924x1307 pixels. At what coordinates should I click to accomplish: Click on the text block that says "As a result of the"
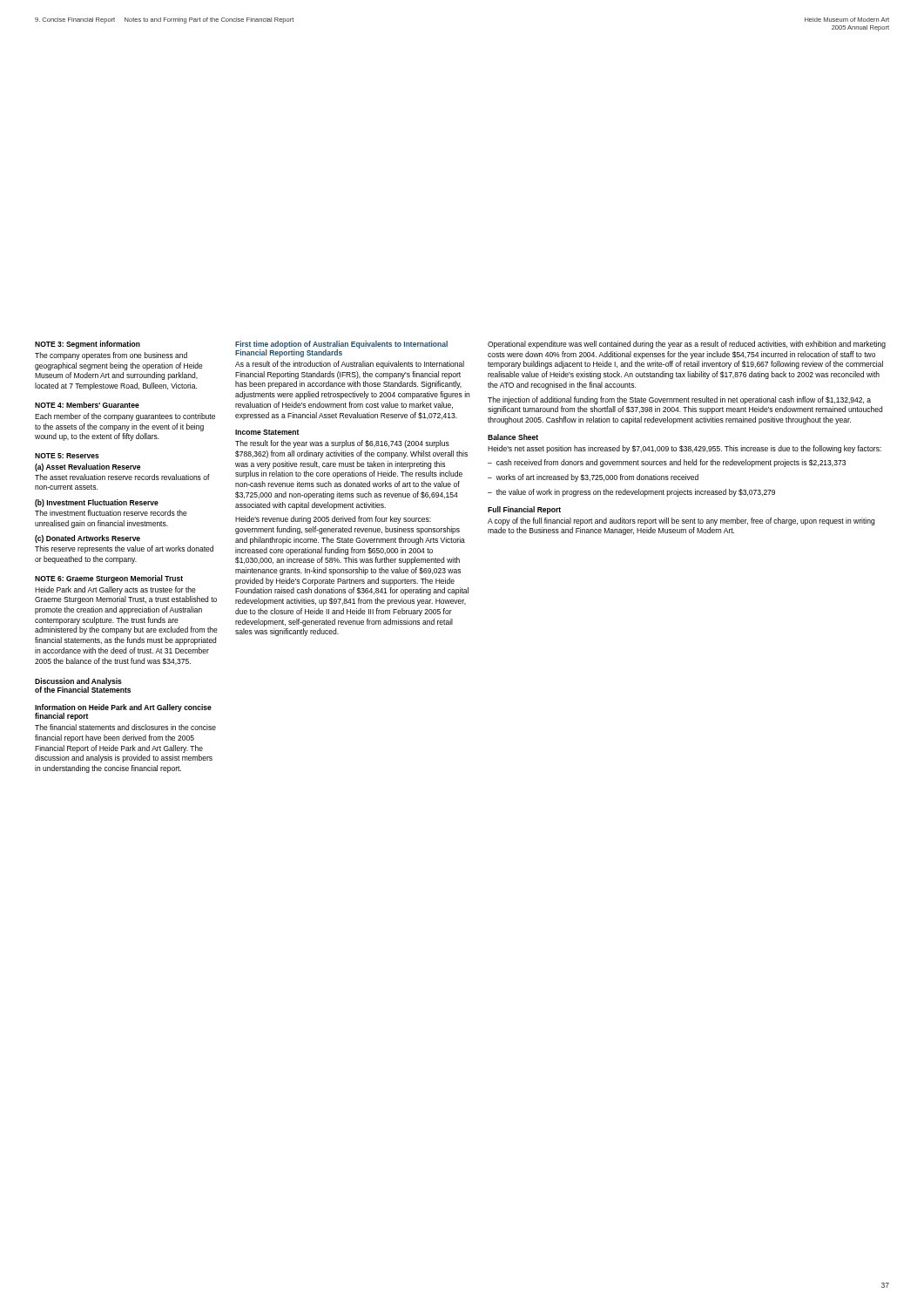click(353, 390)
